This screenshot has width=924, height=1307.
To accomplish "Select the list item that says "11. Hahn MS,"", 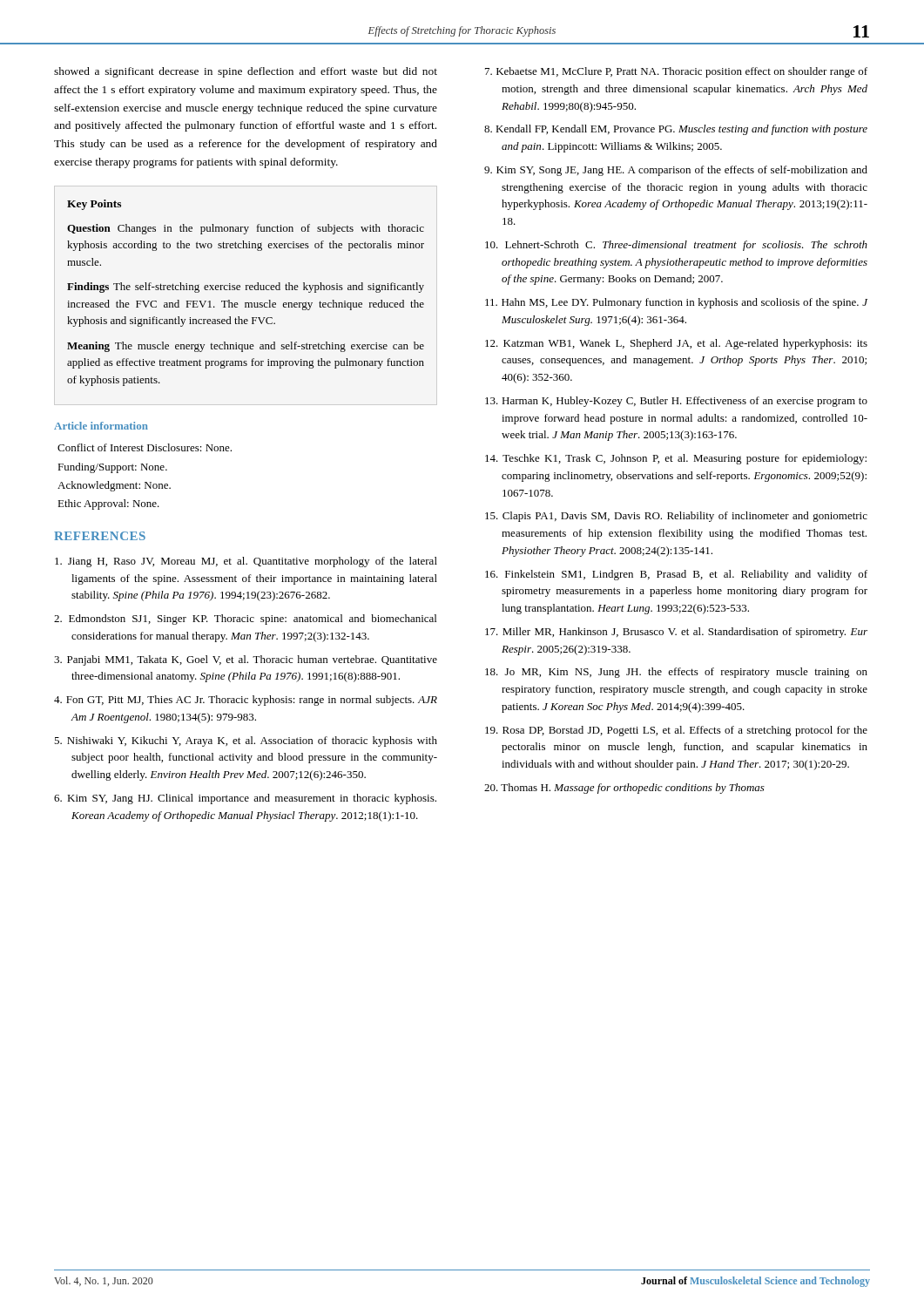I will [676, 311].
